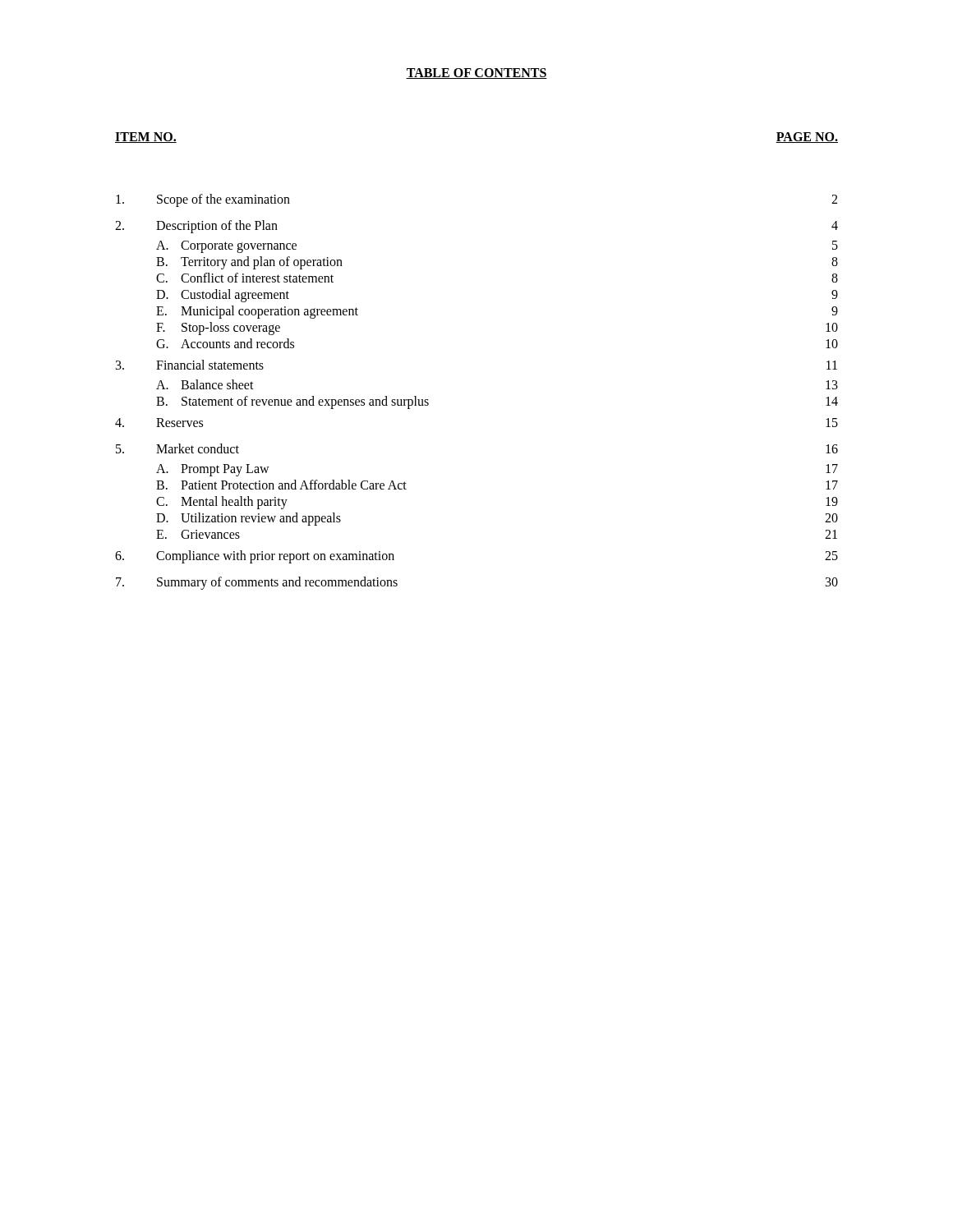Image resolution: width=953 pixels, height=1232 pixels.
Task: Click on the text starting "7. Summary of comments and recommendations 30"
Action: tap(275, 583)
